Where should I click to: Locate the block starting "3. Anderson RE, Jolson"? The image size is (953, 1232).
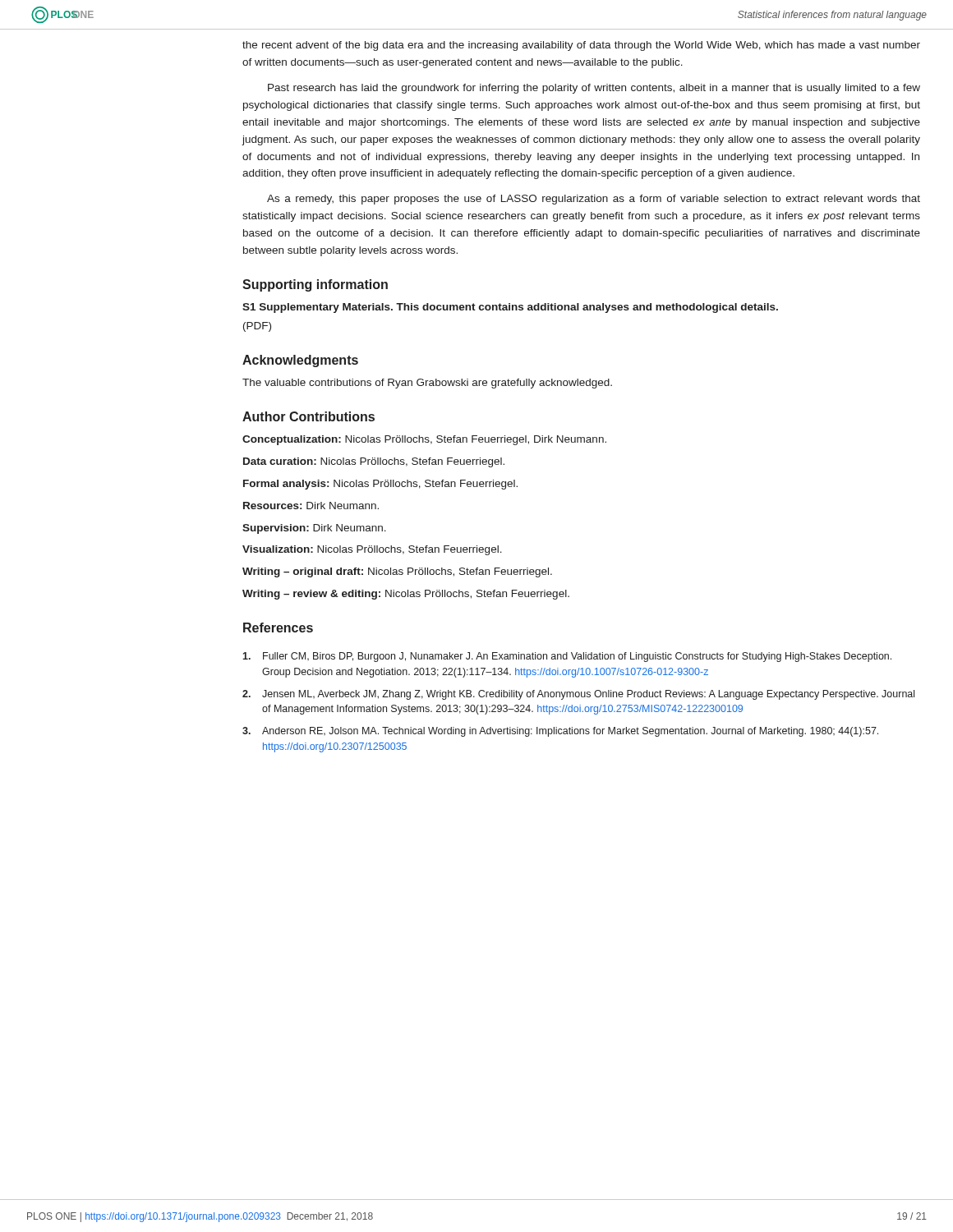(x=581, y=739)
